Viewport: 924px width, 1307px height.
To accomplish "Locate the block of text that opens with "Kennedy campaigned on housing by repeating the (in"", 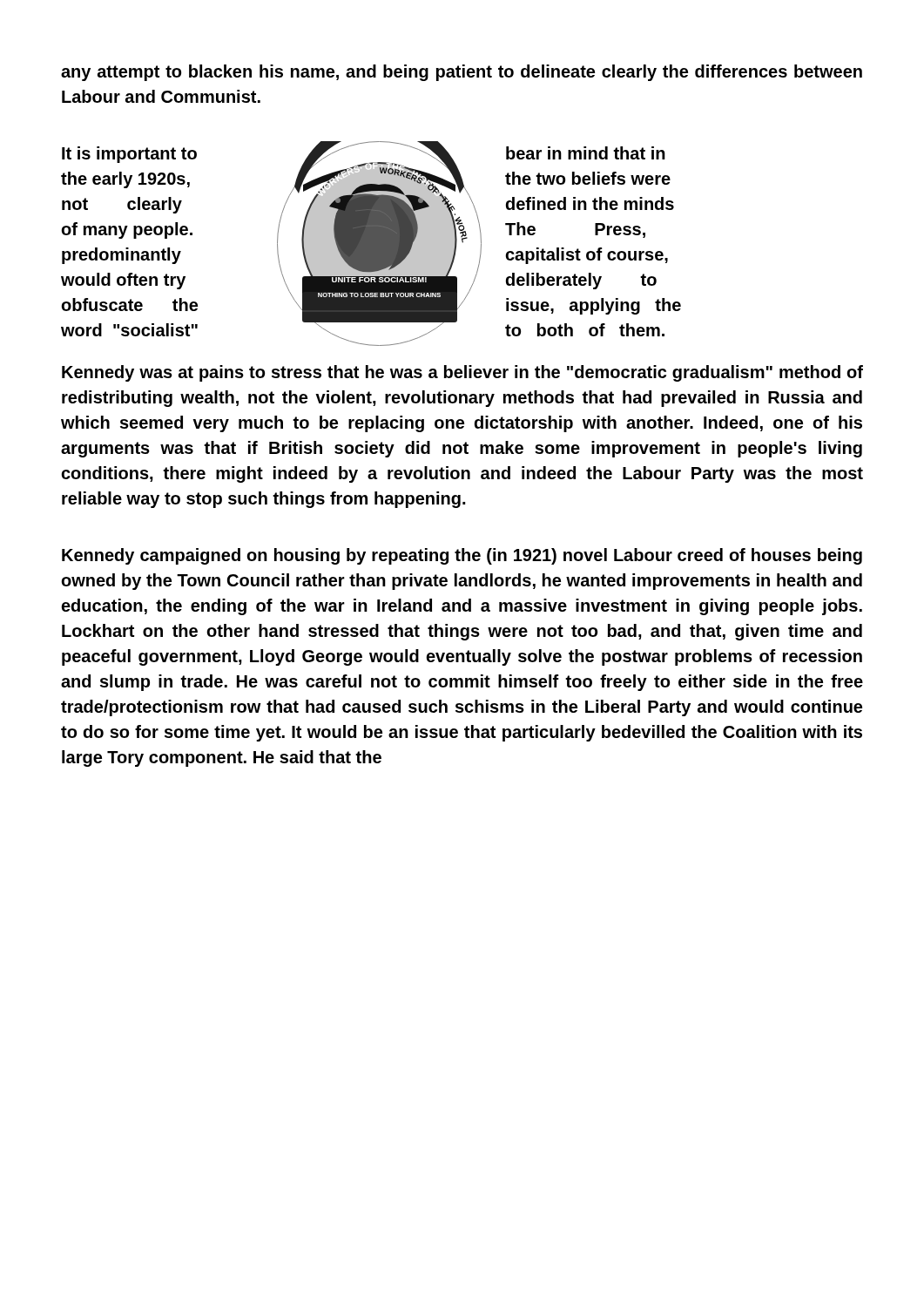I will coord(462,657).
